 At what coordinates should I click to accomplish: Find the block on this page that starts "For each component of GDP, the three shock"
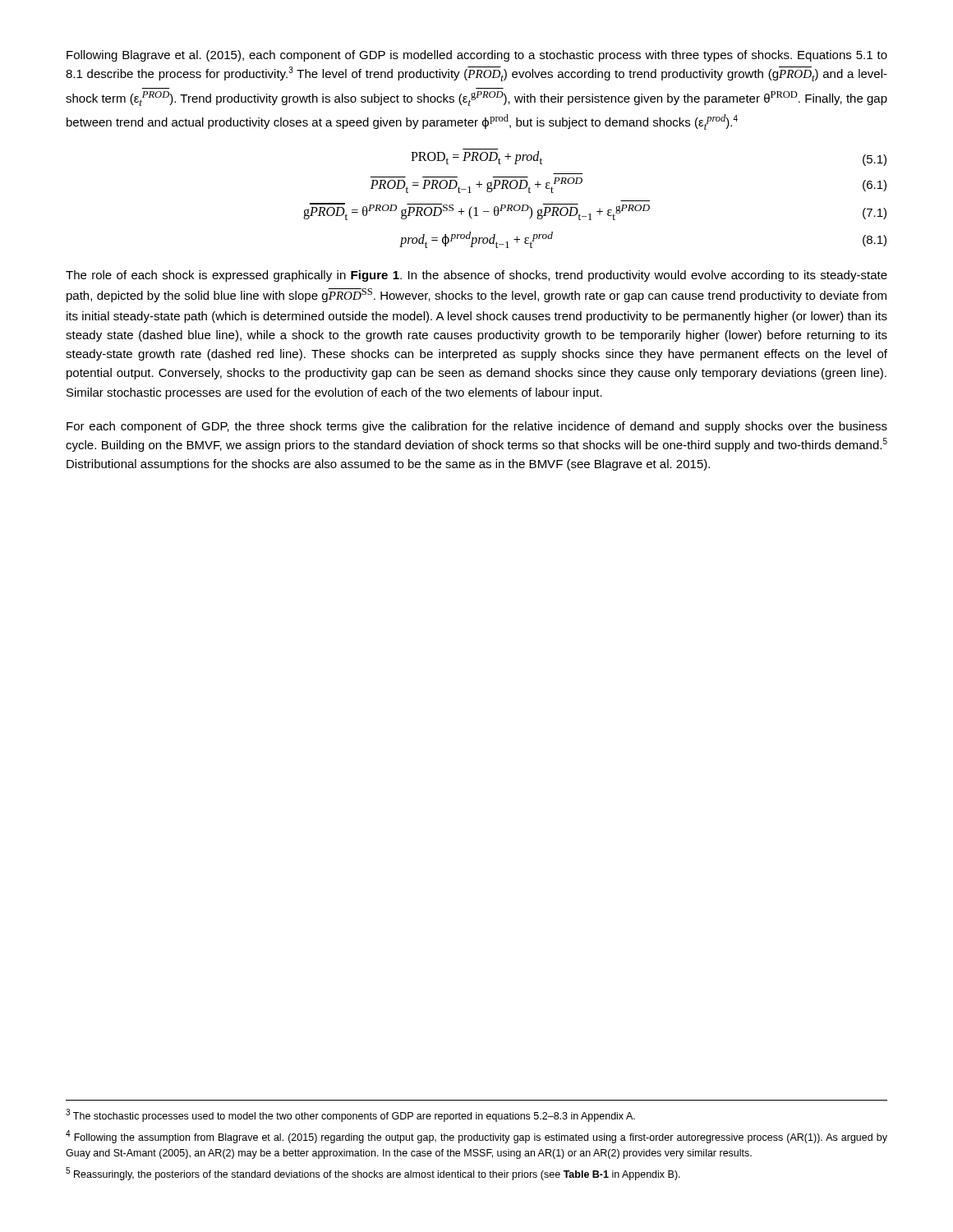point(476,445)
